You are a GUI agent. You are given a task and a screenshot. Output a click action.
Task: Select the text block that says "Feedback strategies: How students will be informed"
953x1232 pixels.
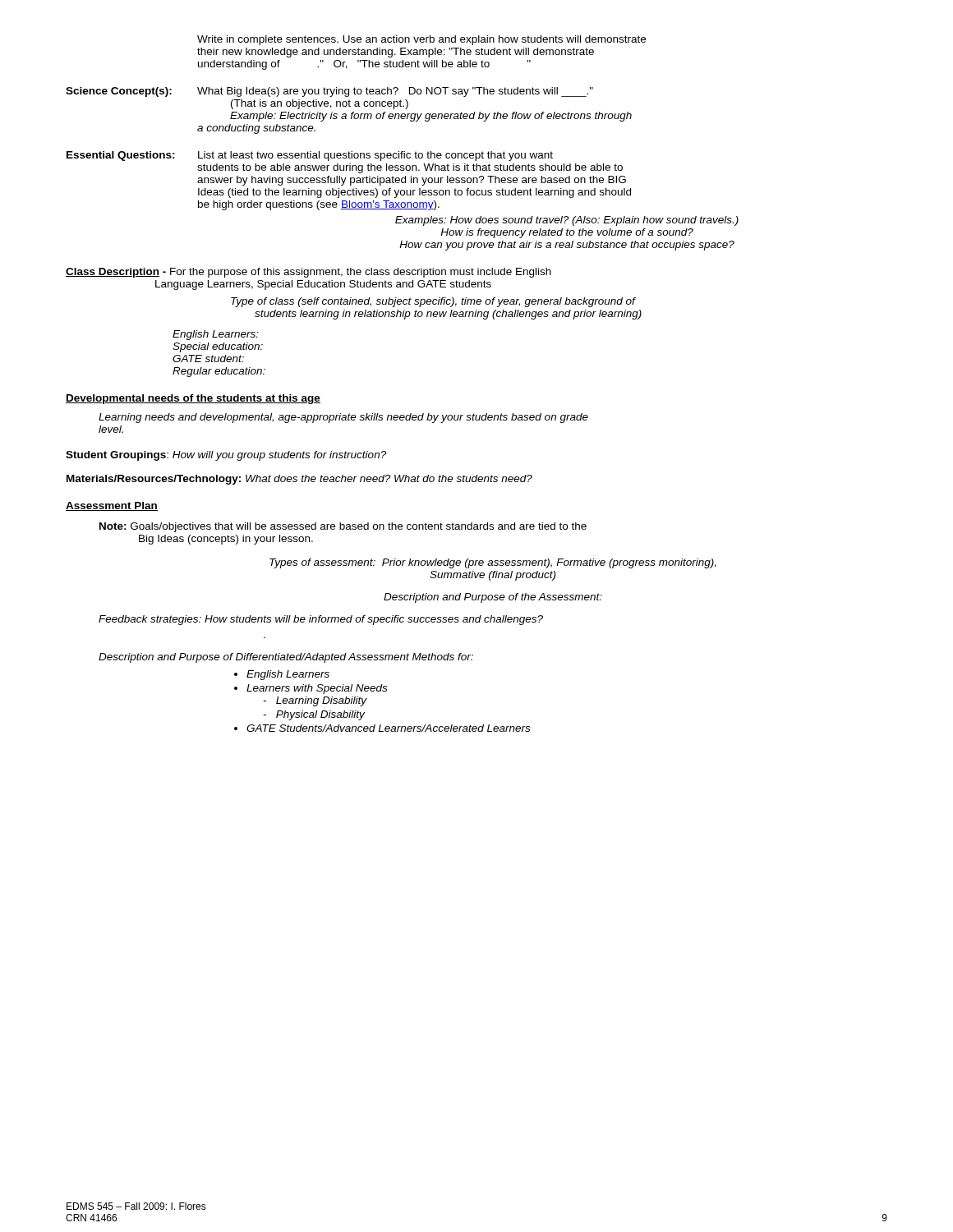pyautogui.click(x=321, y=619)
